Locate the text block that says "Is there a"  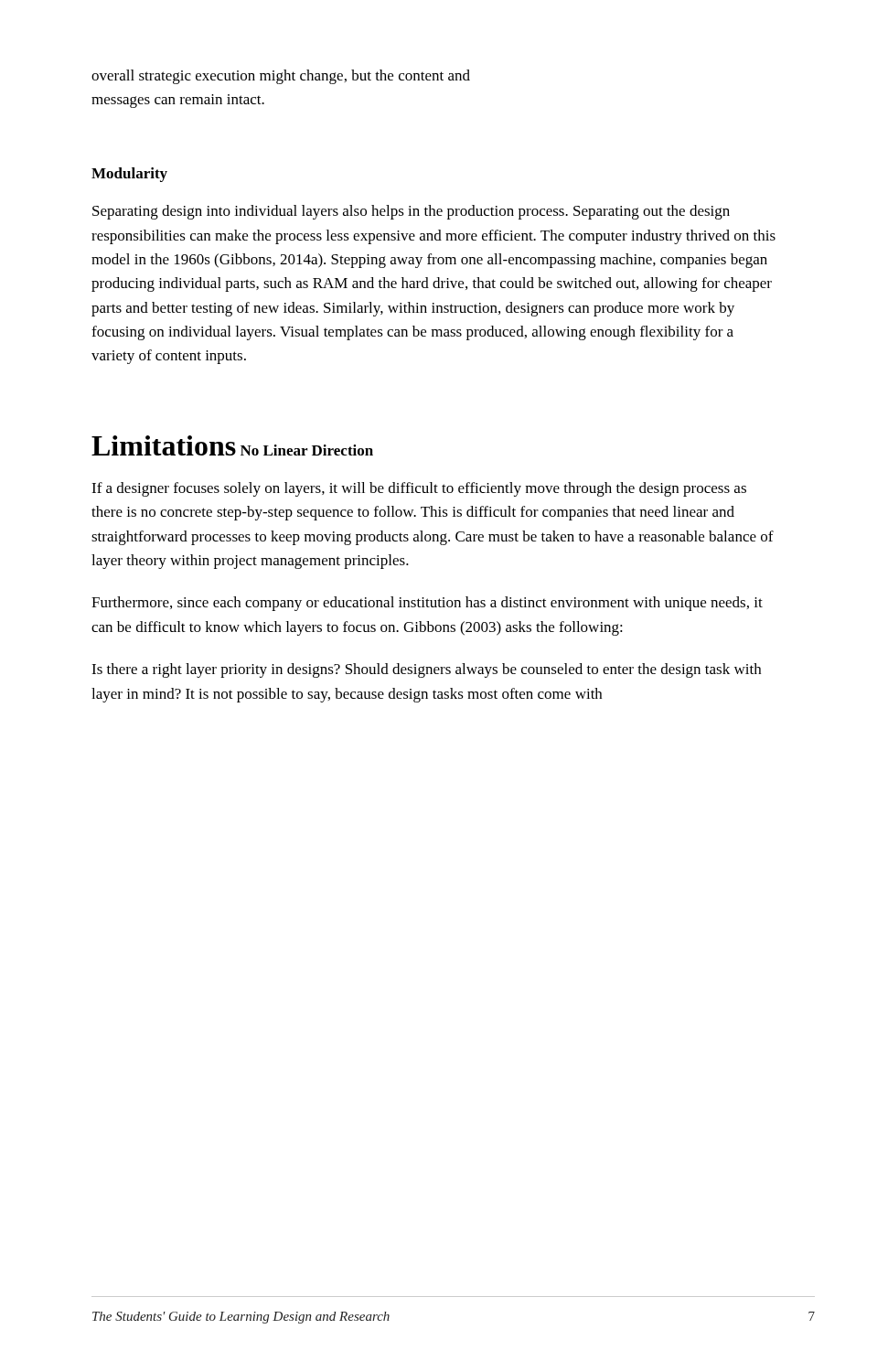click(435, 682)
